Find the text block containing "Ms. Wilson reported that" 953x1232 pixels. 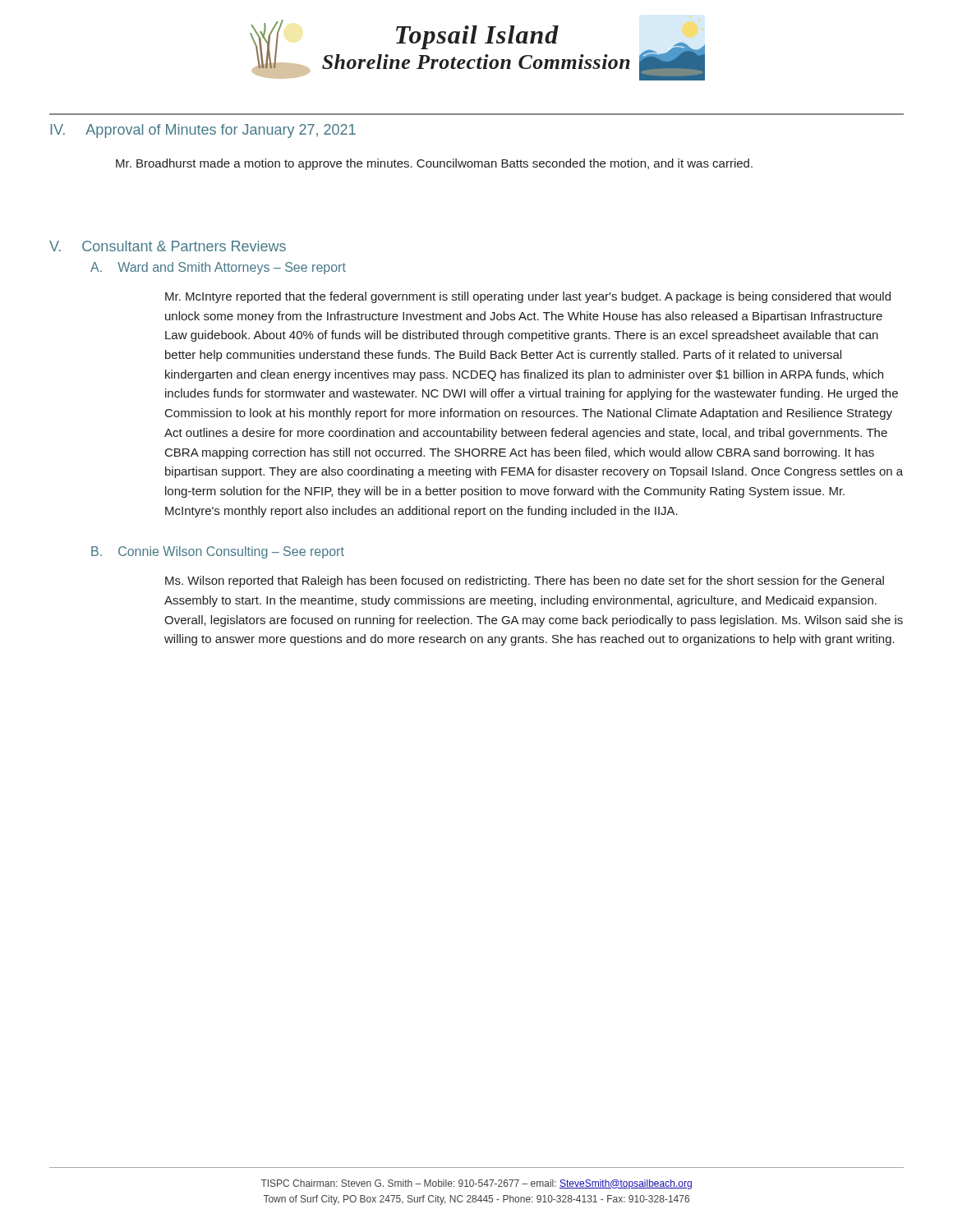coord(534,610)
